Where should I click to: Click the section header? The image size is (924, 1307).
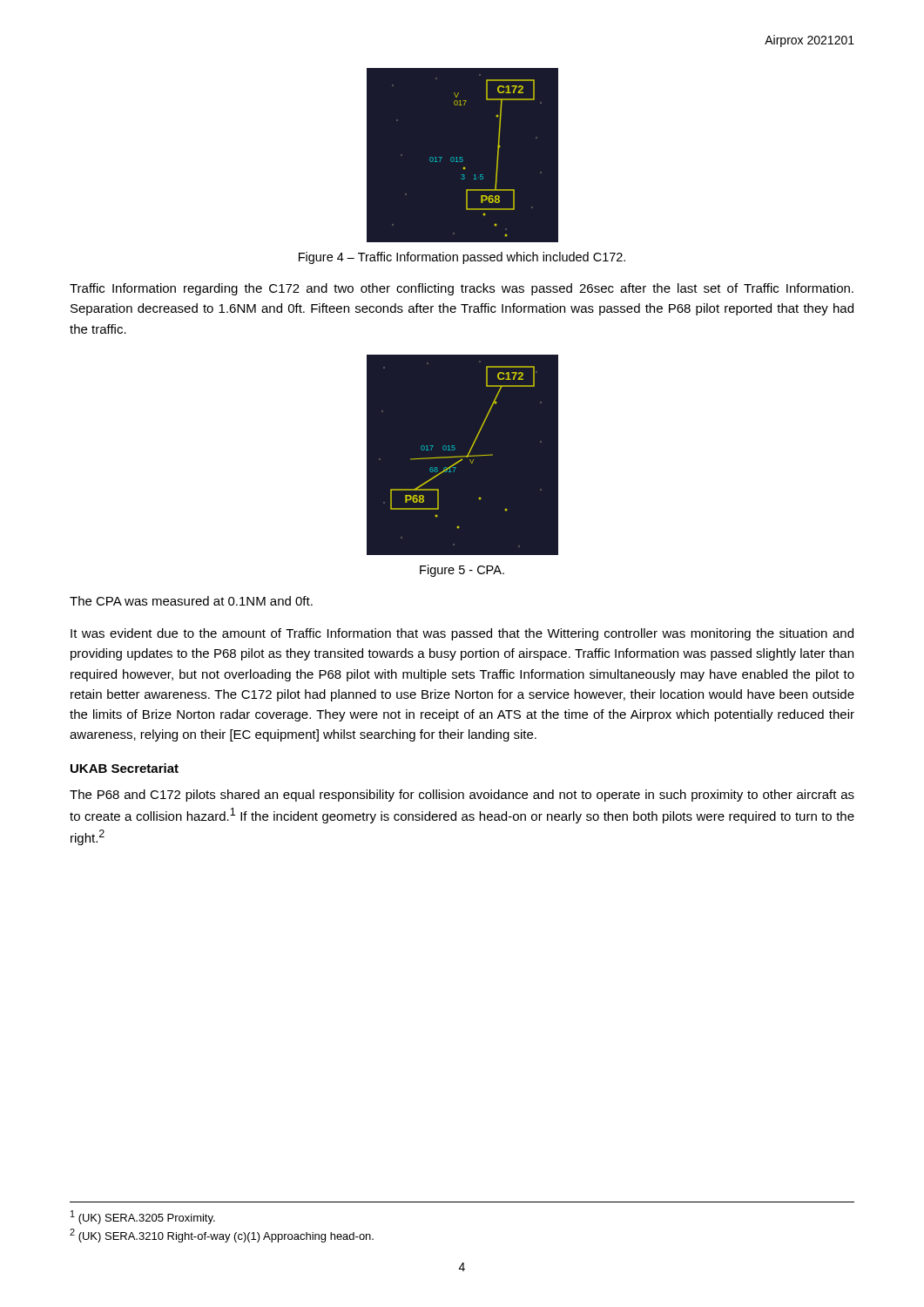coord(124,768)
